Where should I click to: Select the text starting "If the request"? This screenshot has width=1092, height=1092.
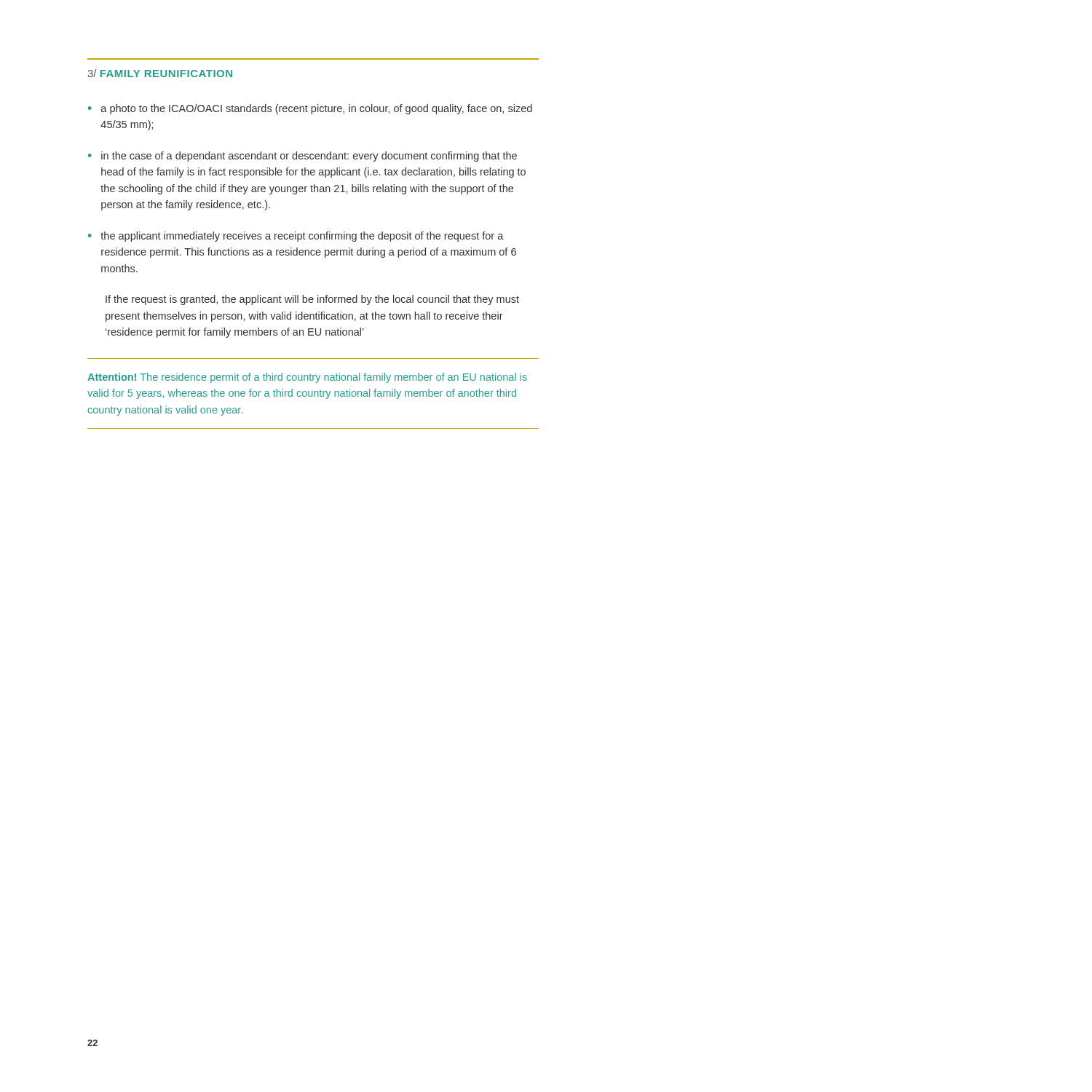(312, 316)
